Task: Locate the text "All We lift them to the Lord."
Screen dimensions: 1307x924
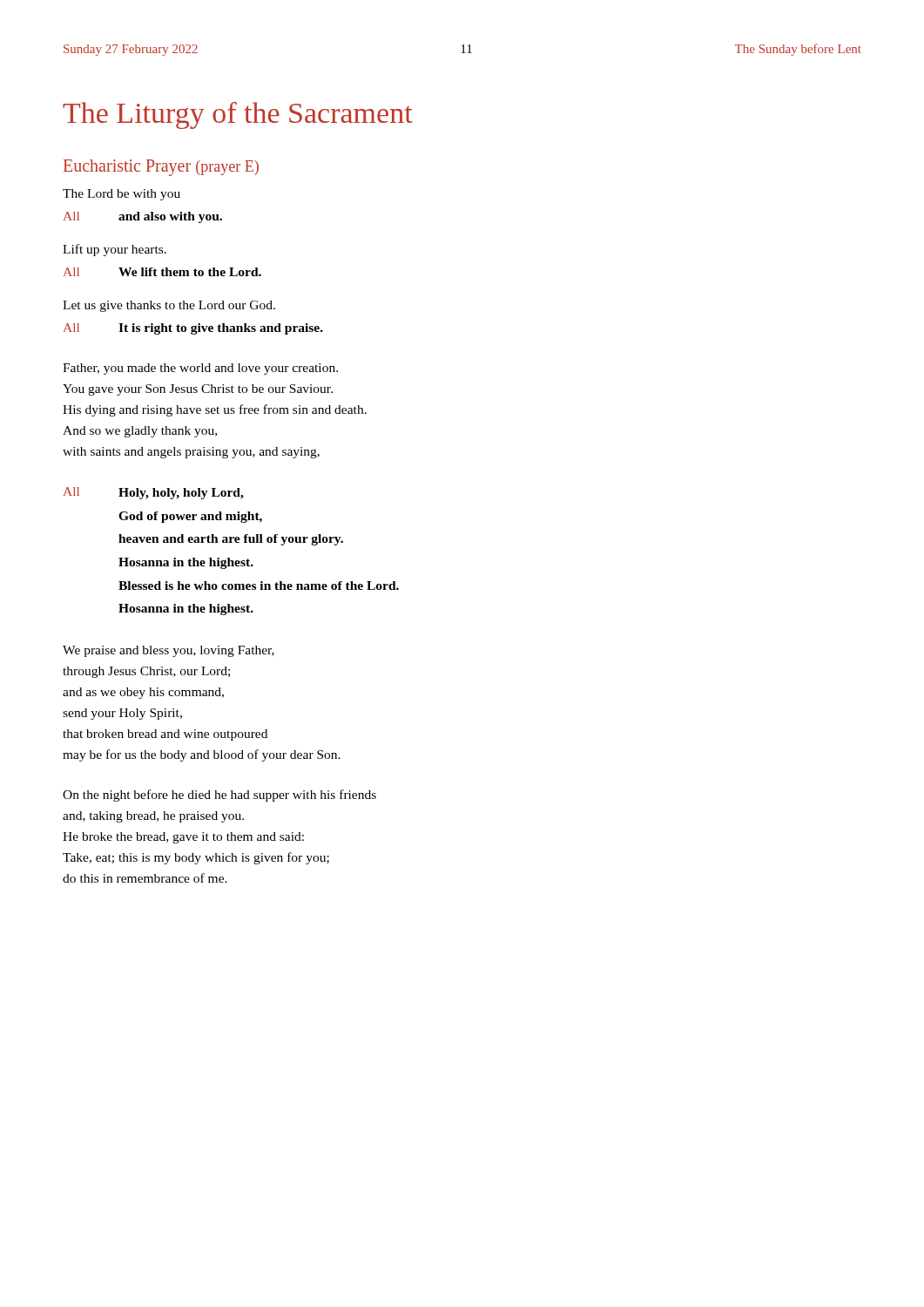Action: point(162,272)
